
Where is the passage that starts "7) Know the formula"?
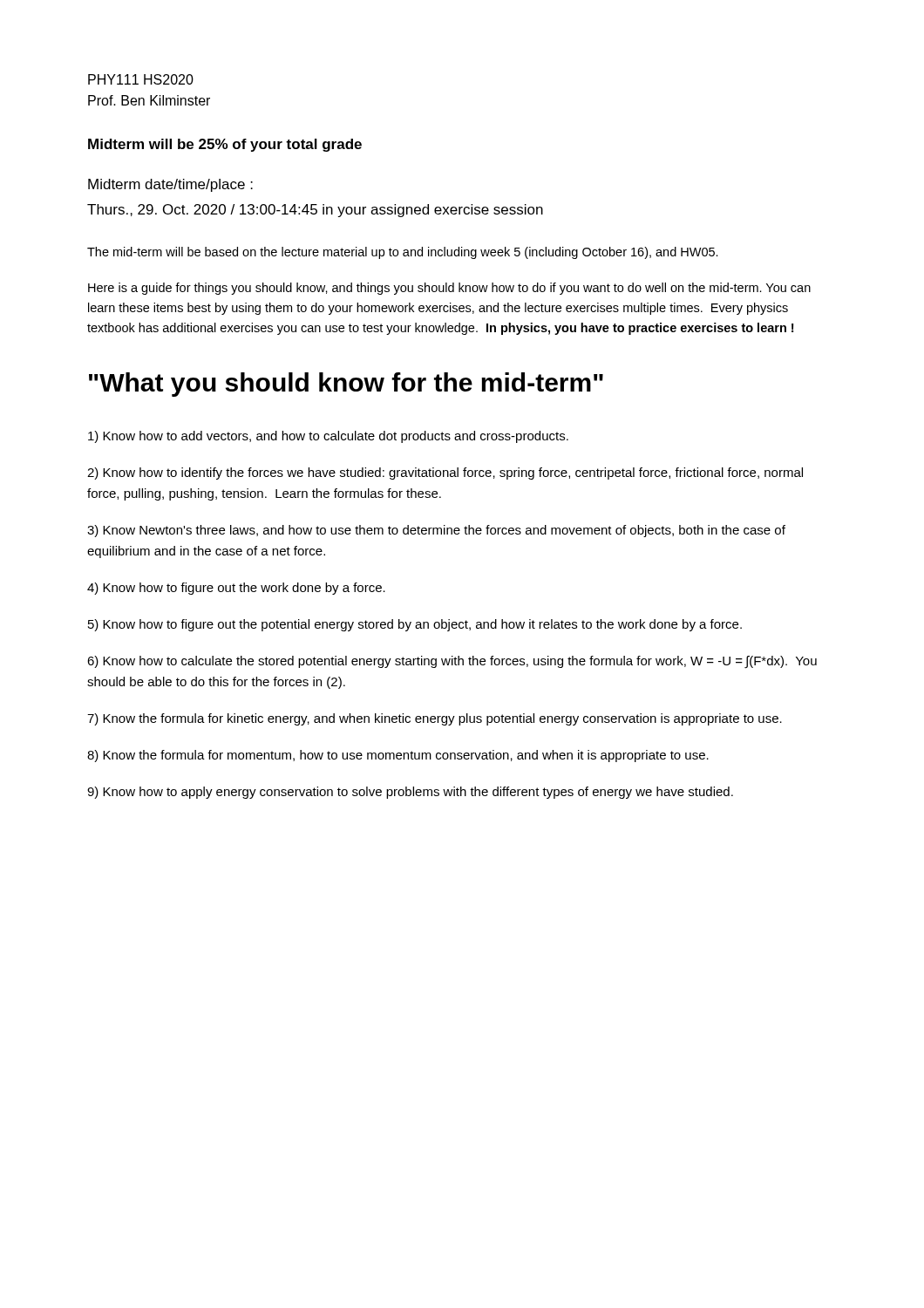tap(435, 718)
